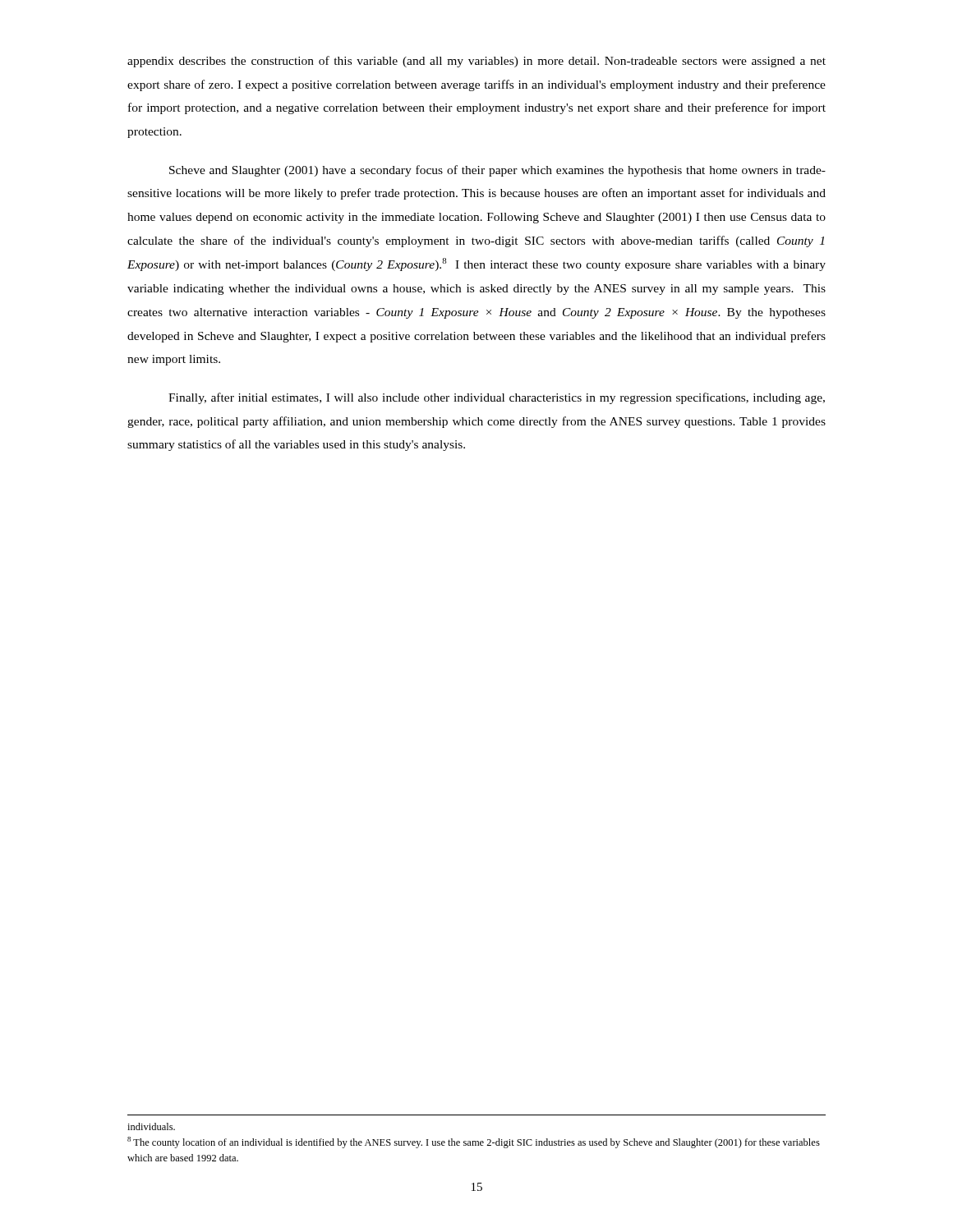Where is the passage that starts "appendix describes the construction of this"?
The width and height of the screenshot is (953, 1232).
476,253
